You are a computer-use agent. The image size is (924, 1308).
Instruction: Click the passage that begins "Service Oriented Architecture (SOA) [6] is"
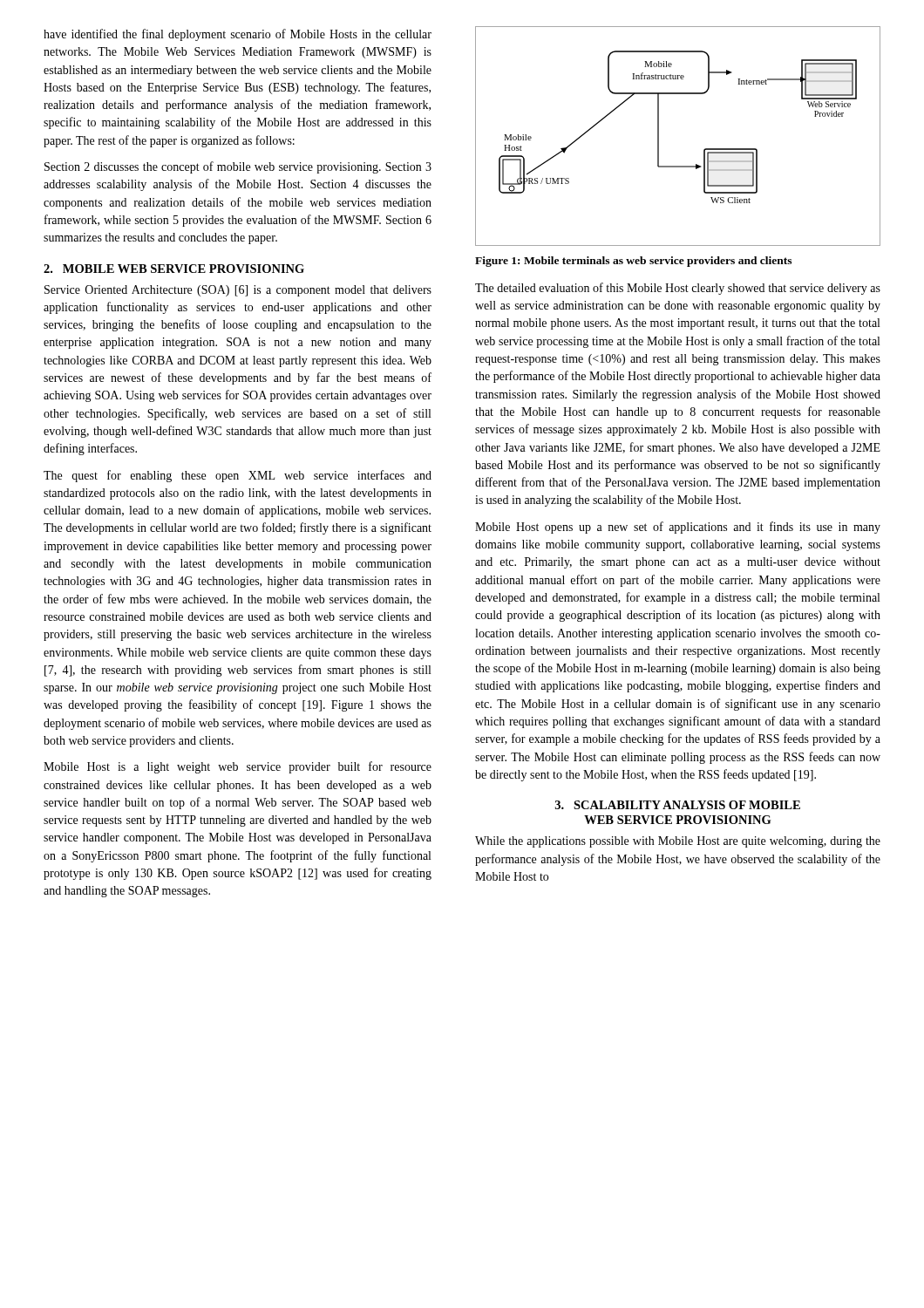238,370
